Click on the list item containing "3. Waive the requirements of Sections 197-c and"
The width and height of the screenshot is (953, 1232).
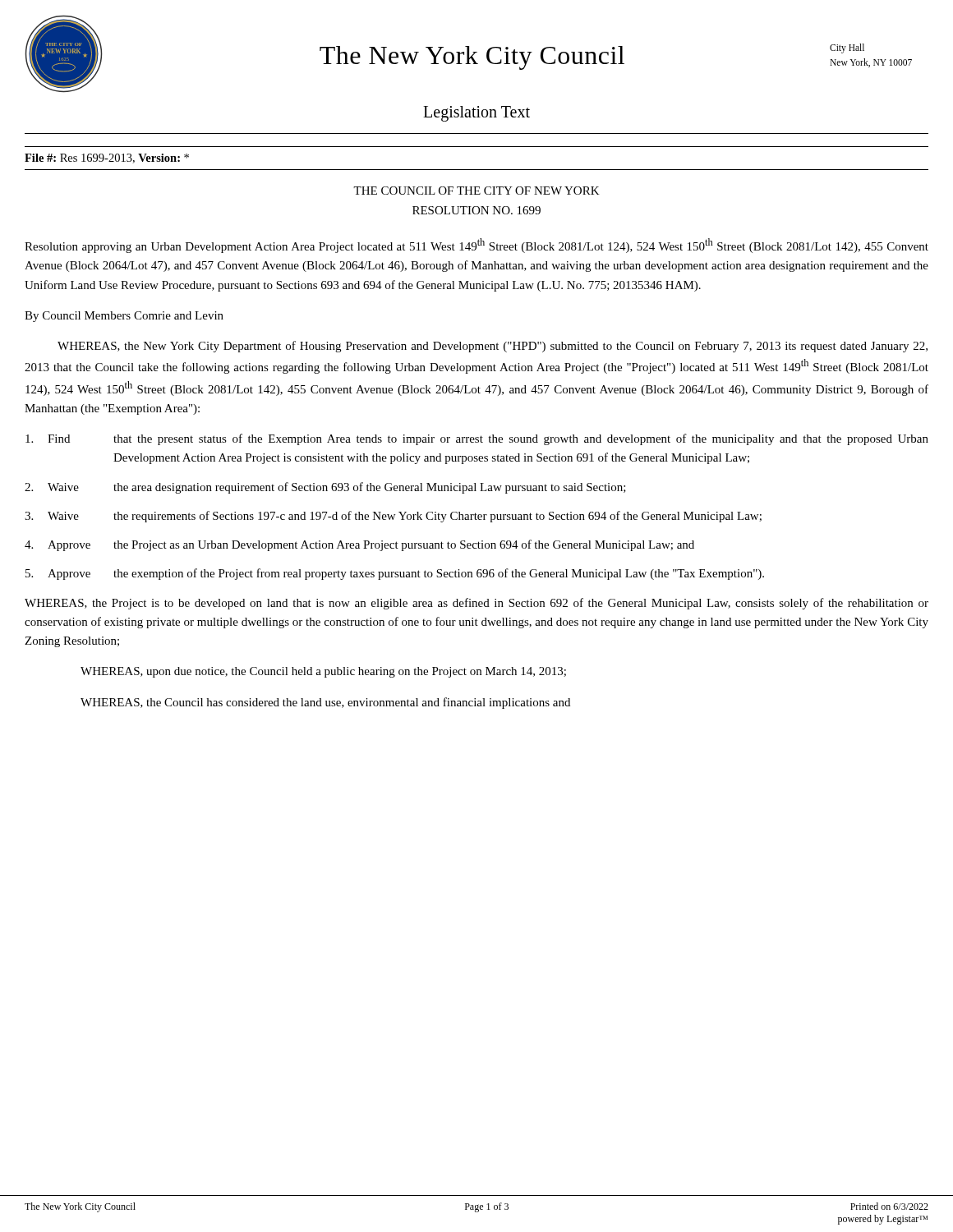[x=476, y=516]
